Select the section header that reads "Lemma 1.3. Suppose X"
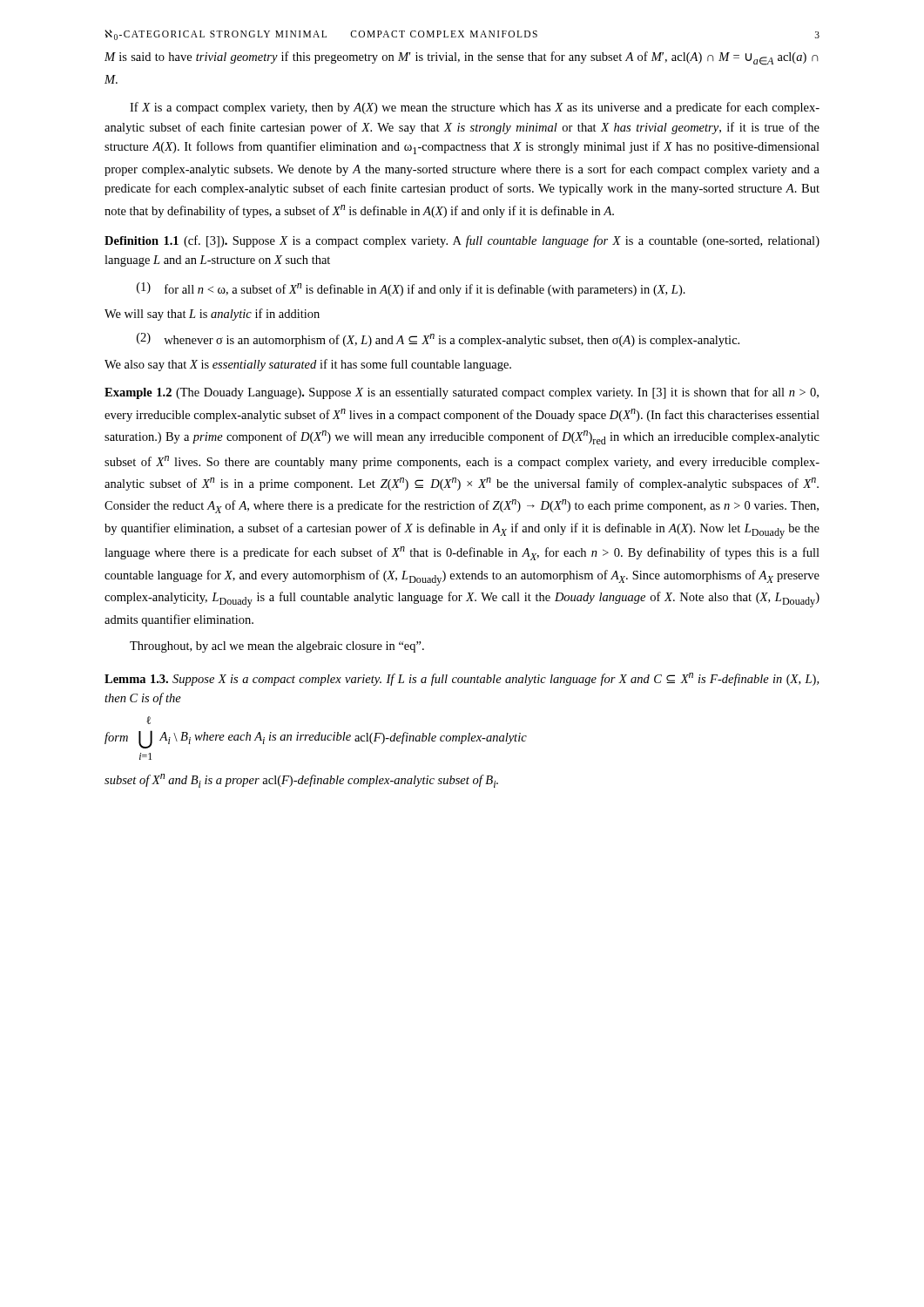Viewport: 924px width, 1307px height. pyautogui.click(x=462, y=730)
